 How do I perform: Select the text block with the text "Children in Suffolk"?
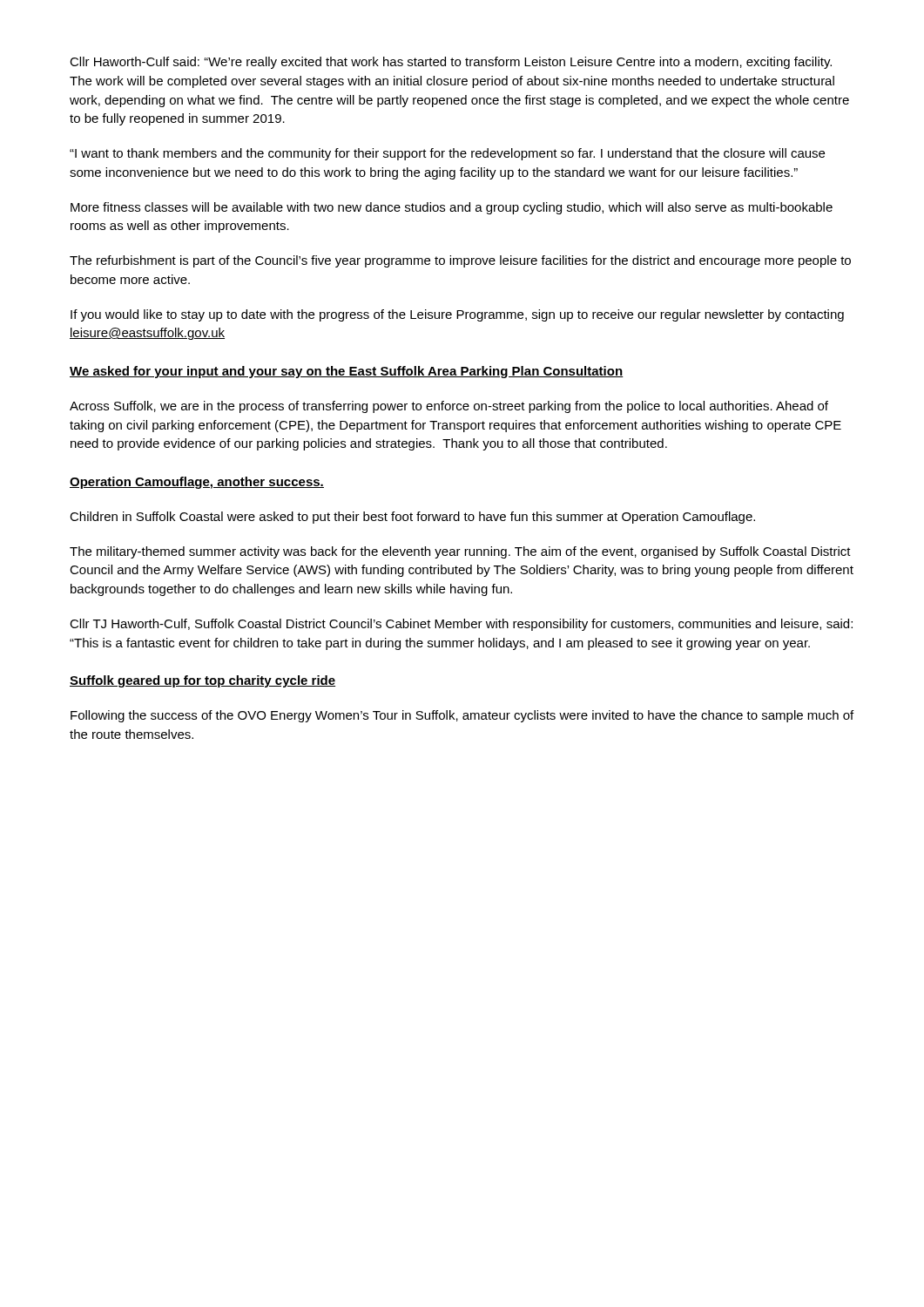tap(413, 516)
